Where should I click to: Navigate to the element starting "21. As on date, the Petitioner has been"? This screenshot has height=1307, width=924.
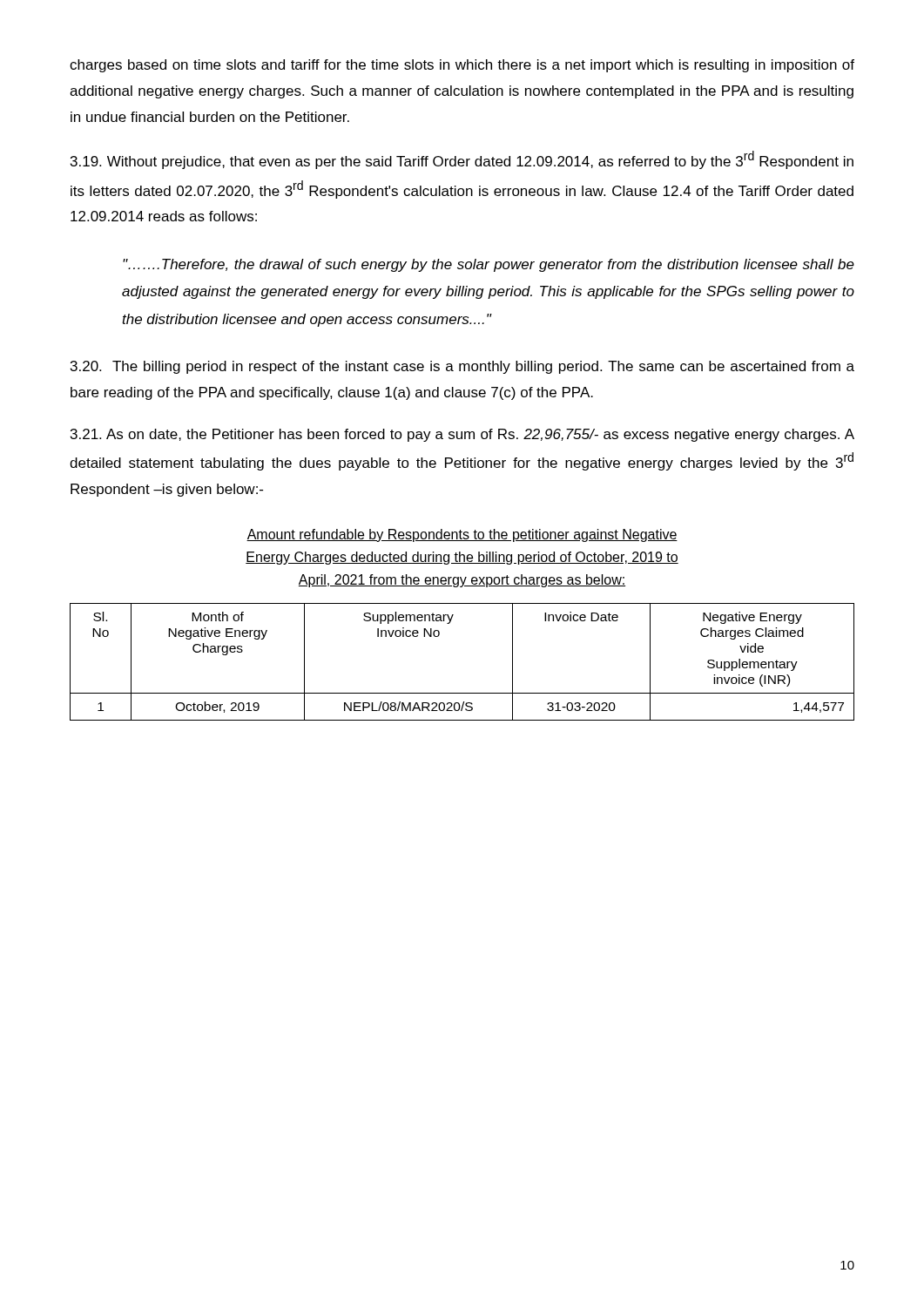[462, 462]
